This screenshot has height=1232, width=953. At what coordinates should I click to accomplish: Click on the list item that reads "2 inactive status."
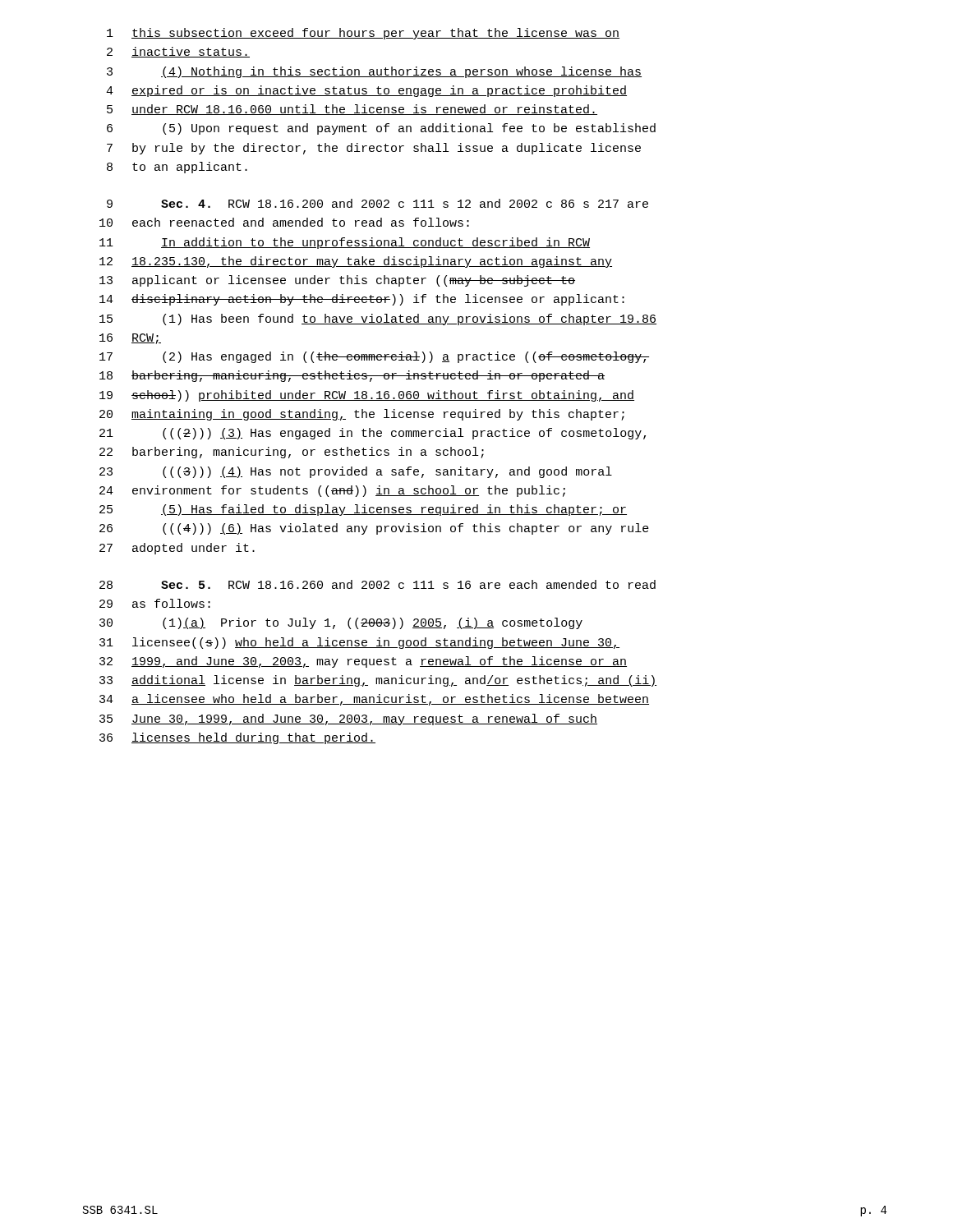(x=178, y=52)
